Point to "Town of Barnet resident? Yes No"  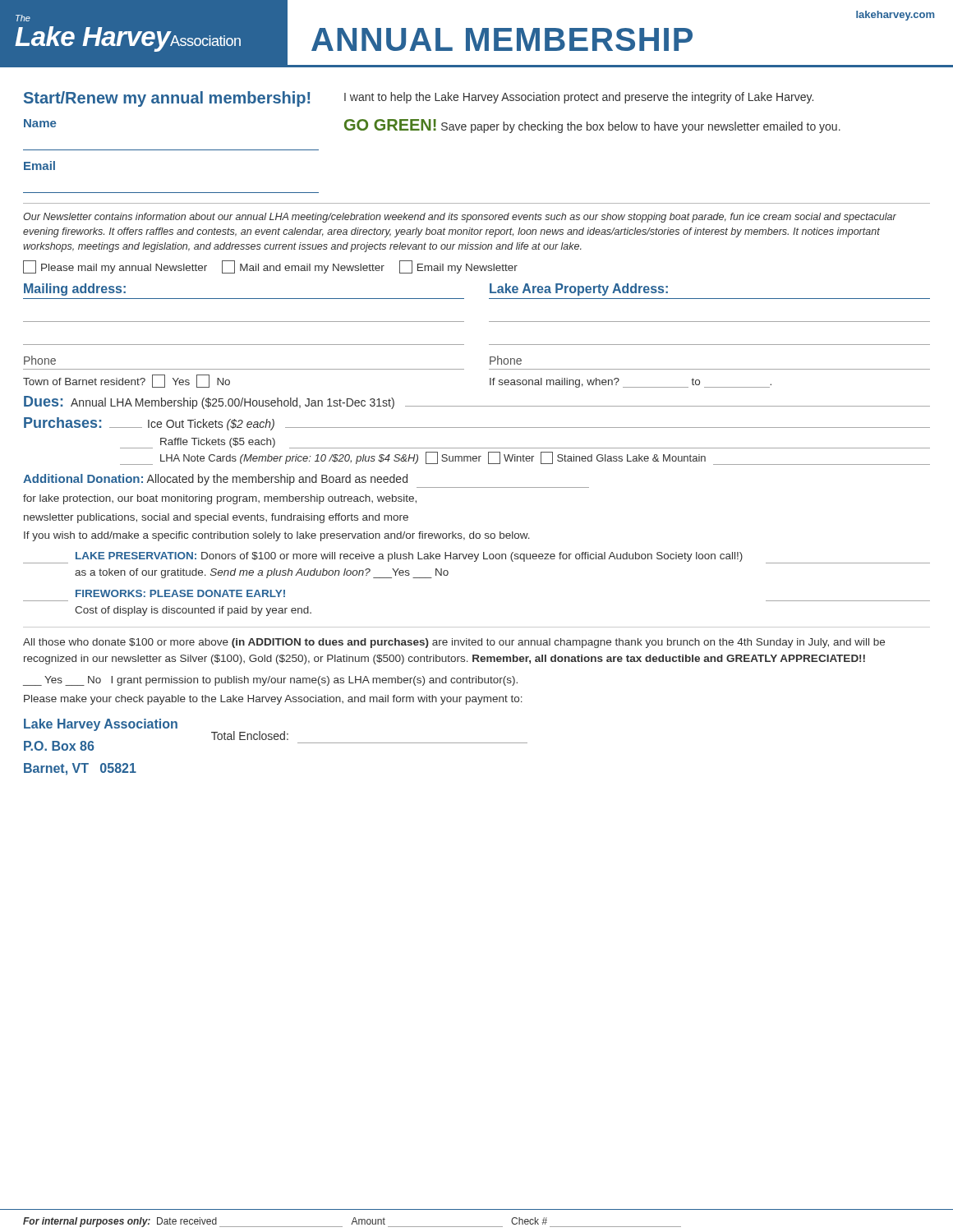(127, 381)
